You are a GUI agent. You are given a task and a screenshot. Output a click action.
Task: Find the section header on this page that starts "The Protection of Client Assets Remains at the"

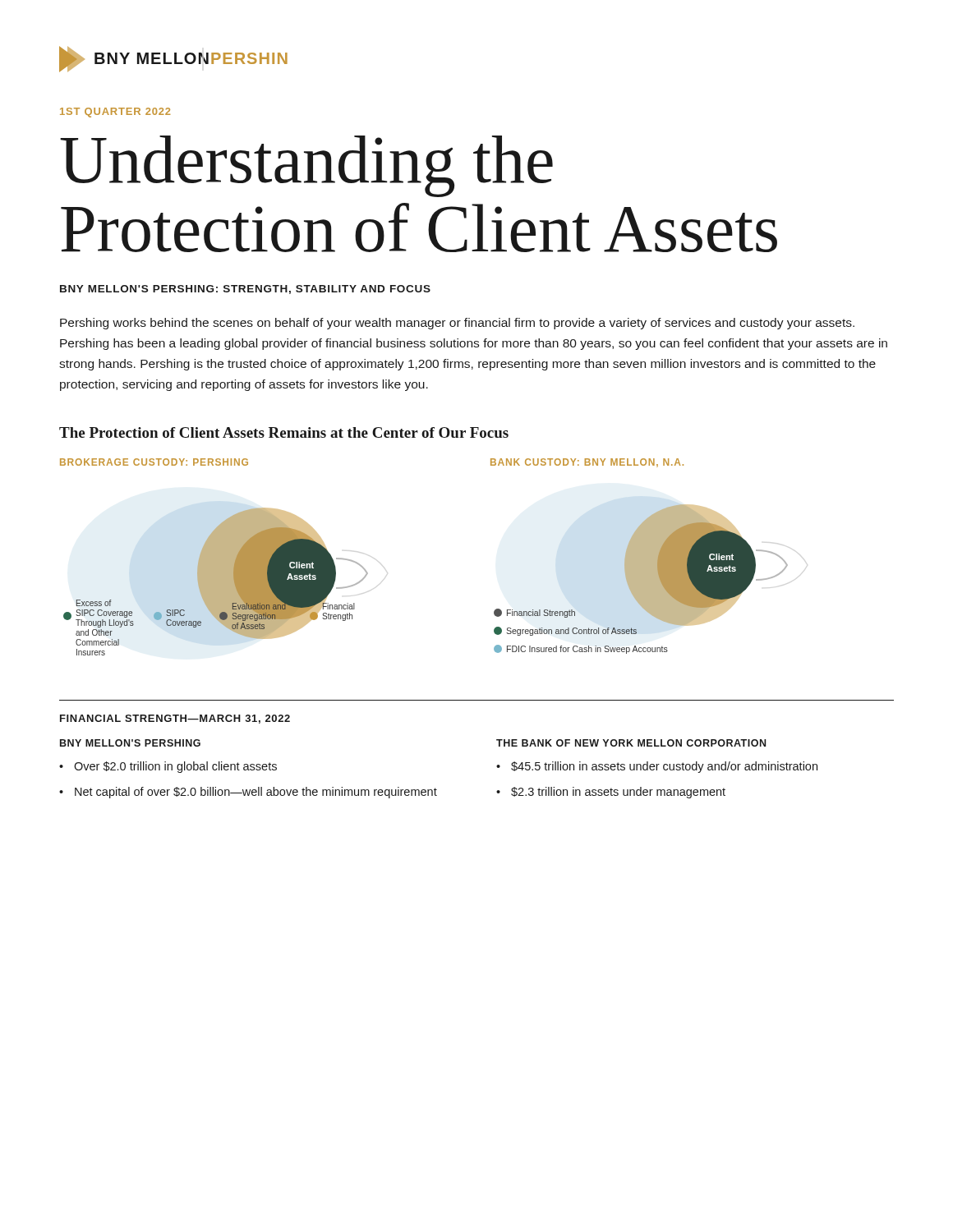pyautogui.click(x=284, y=433)
